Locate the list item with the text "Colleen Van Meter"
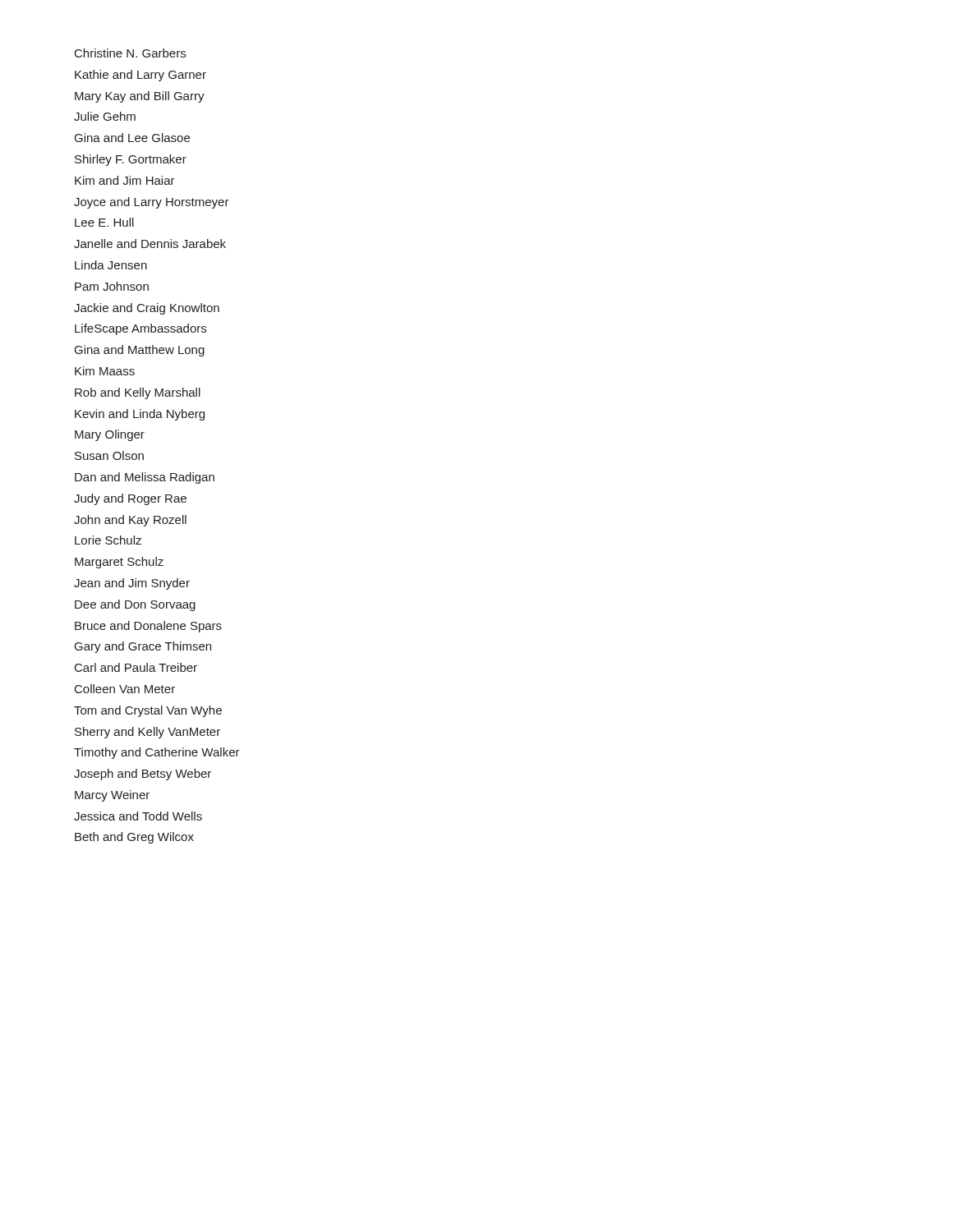This screenshot has height=1232, width=953. (125, 689)
